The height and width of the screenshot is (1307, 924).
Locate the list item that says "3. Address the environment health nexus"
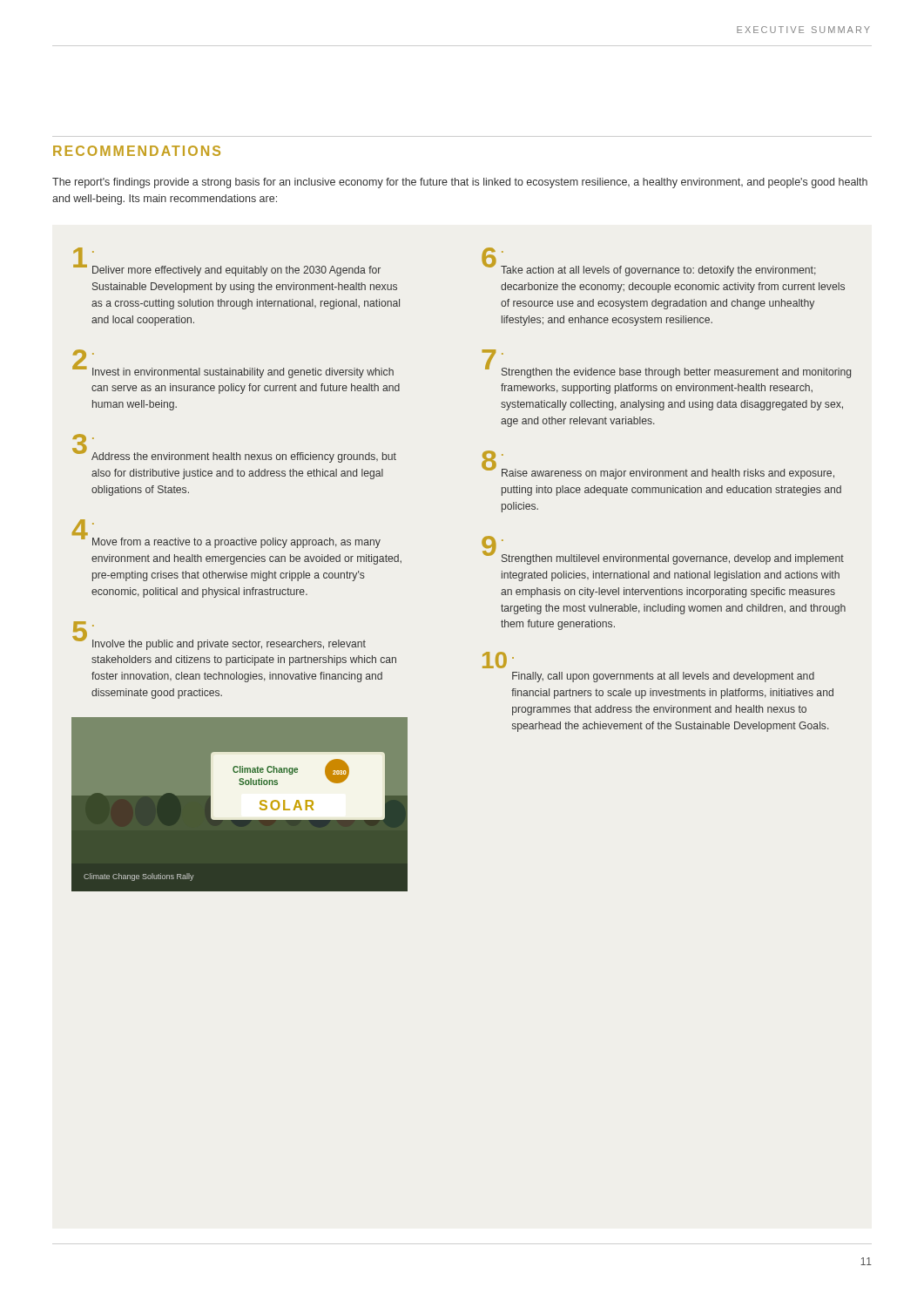tap(240, 463)
